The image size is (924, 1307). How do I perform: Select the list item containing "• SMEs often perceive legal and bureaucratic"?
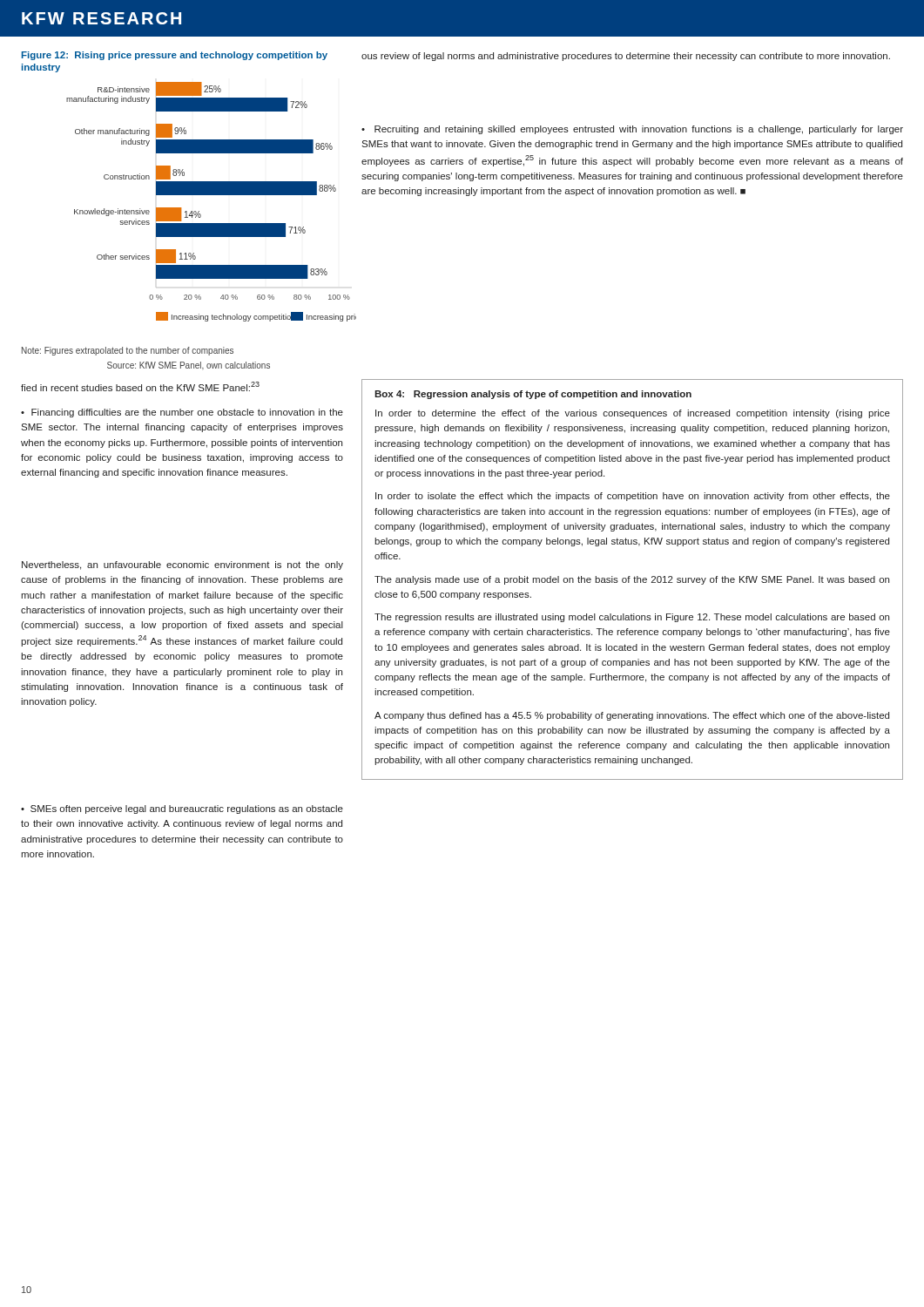coord(182,832)
